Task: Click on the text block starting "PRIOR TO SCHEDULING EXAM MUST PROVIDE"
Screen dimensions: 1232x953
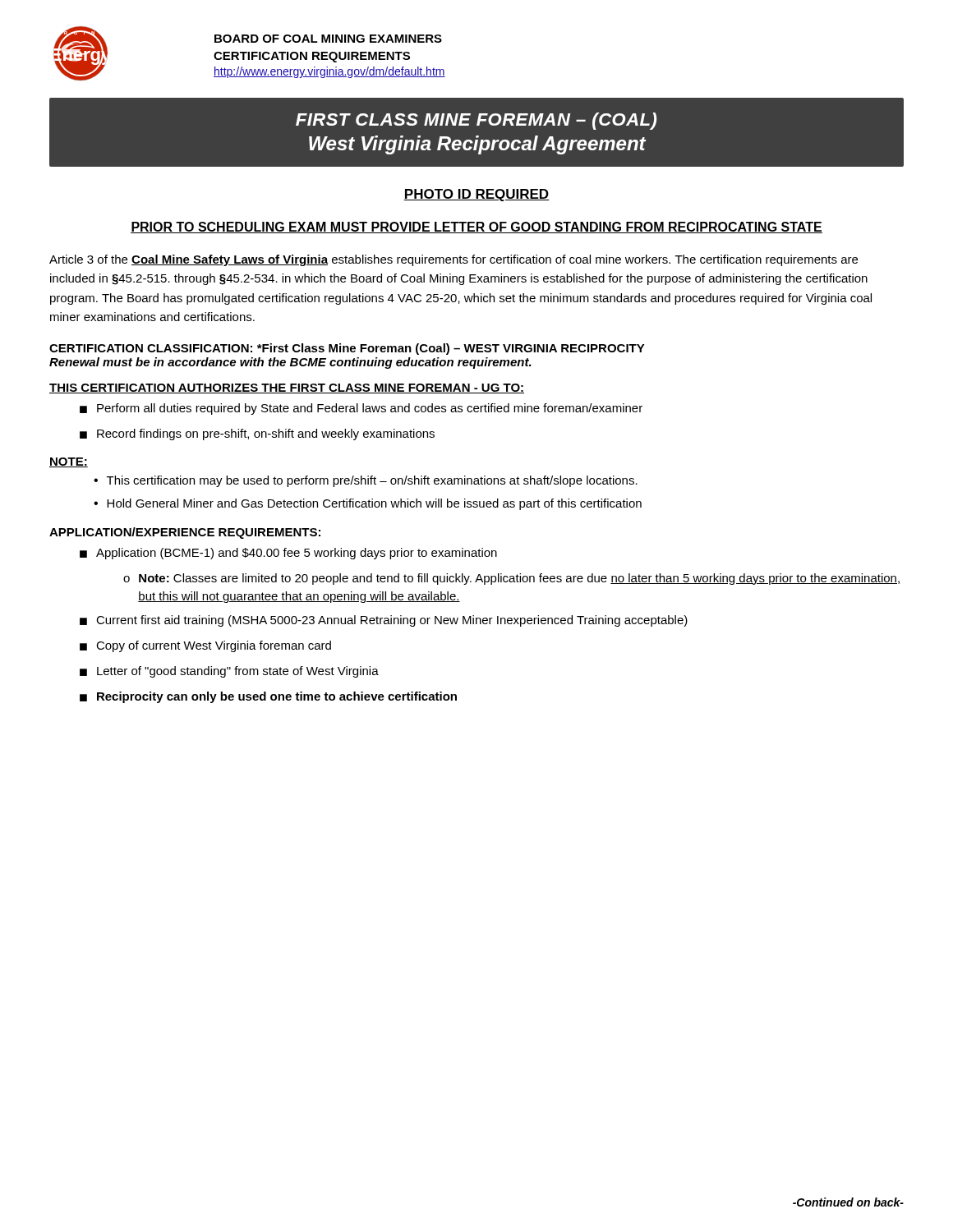Action: pos(476,227)
